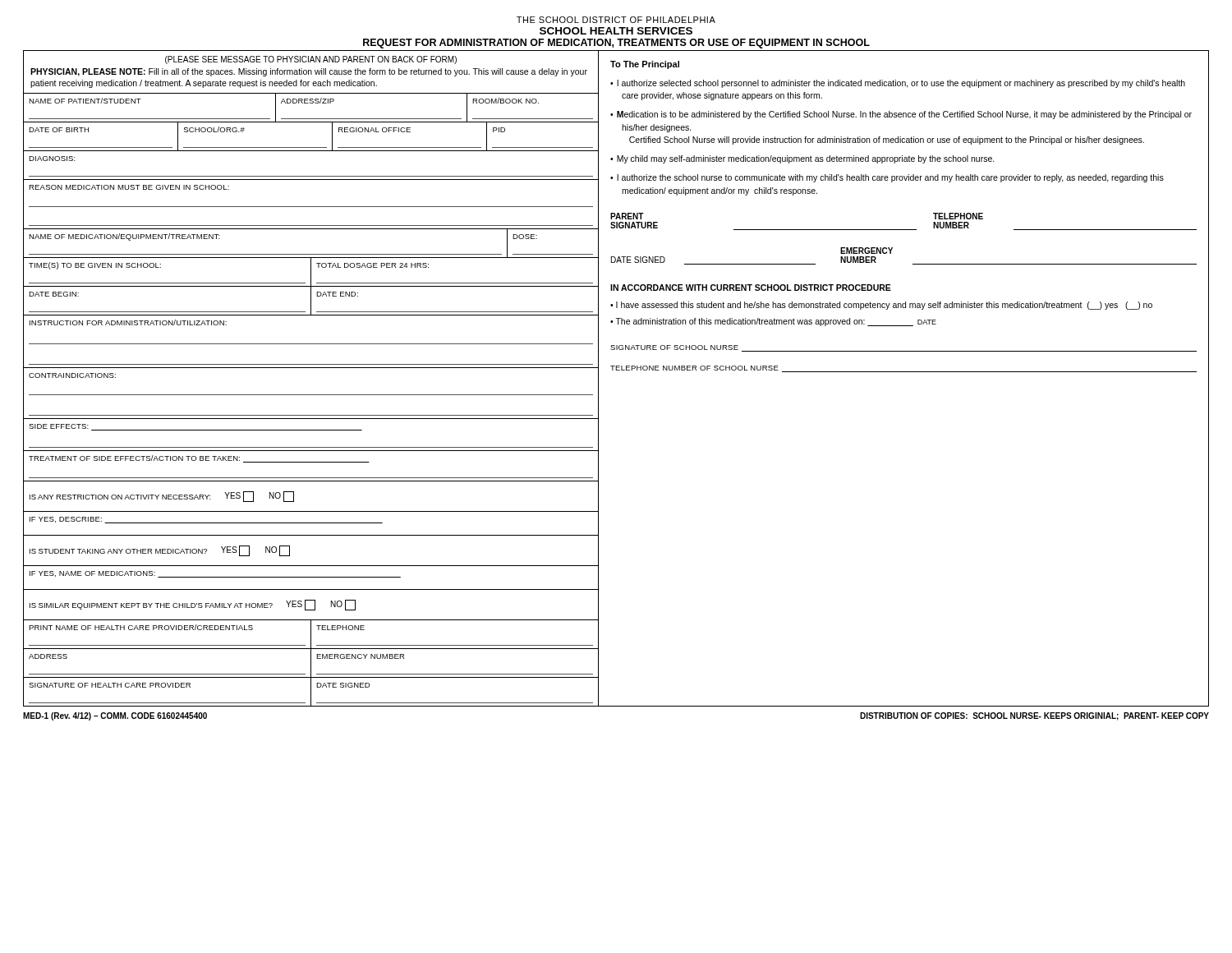Find the block starting "• I have assessed this"
1232x953 pixels.
tap(881, 305)
